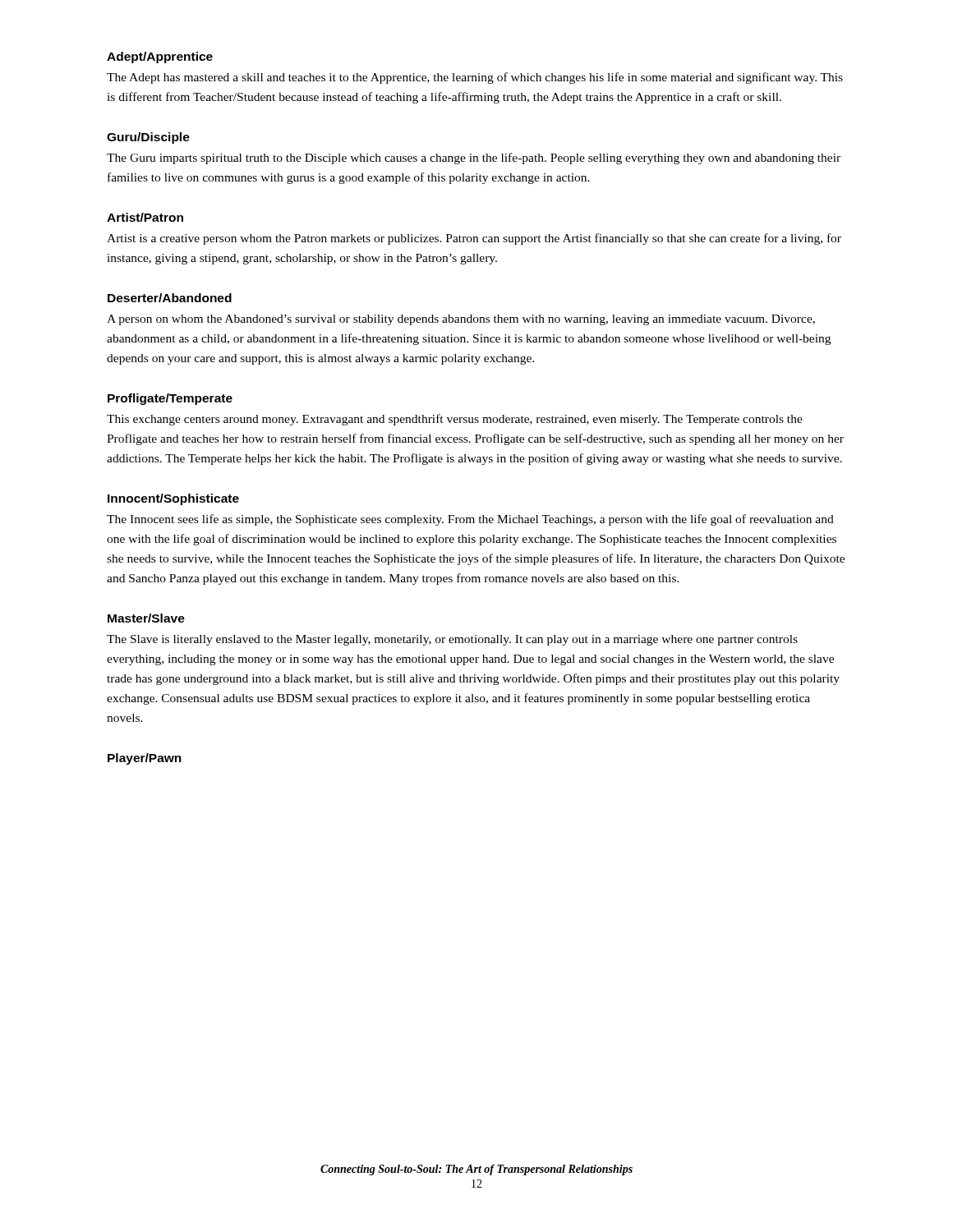
Task: Where is the passage that starts "Artist is a creative person"?
Action: pos(474,248)
